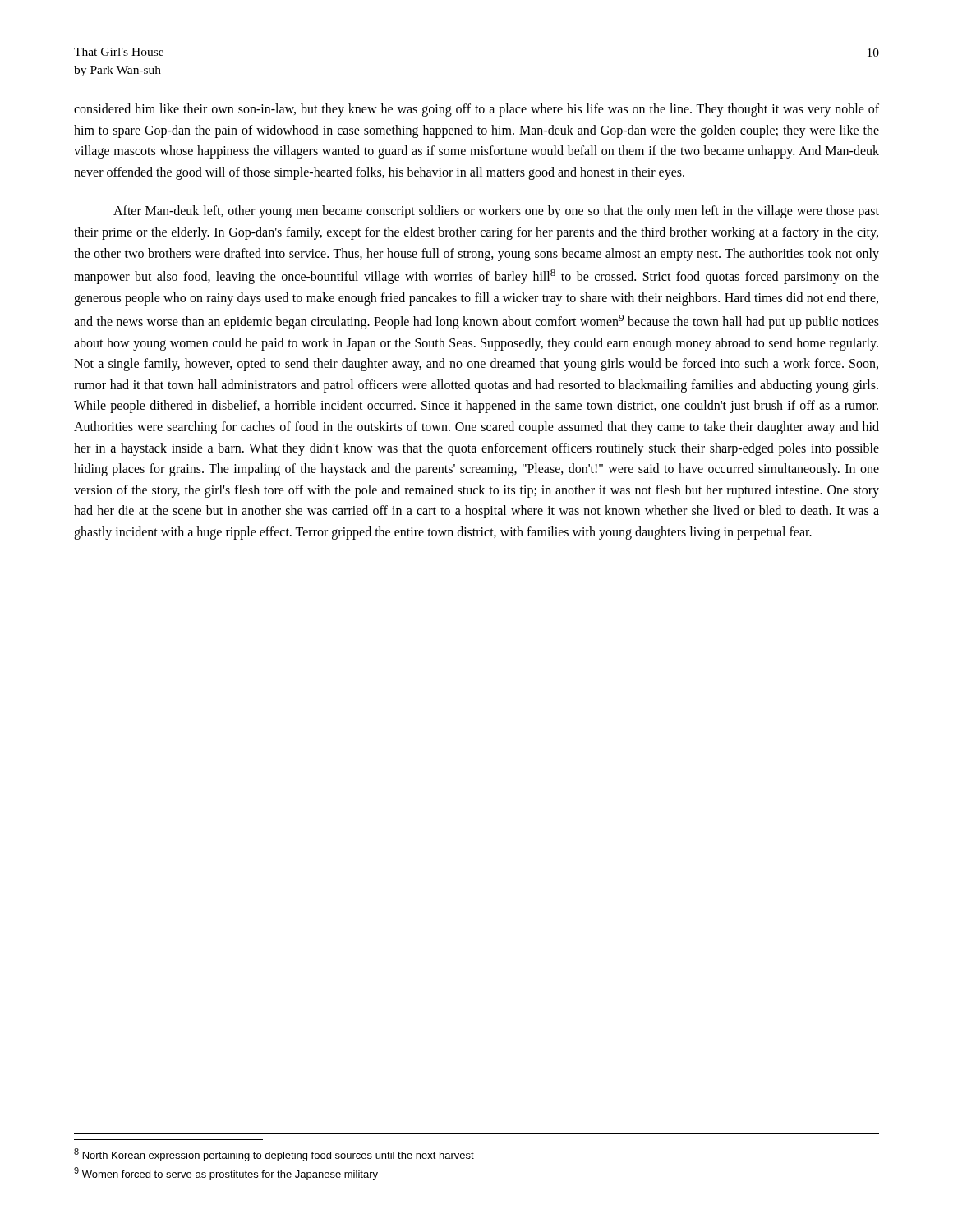Point to the block beginning "considered him like their own son-in-law, but they"

476,140
